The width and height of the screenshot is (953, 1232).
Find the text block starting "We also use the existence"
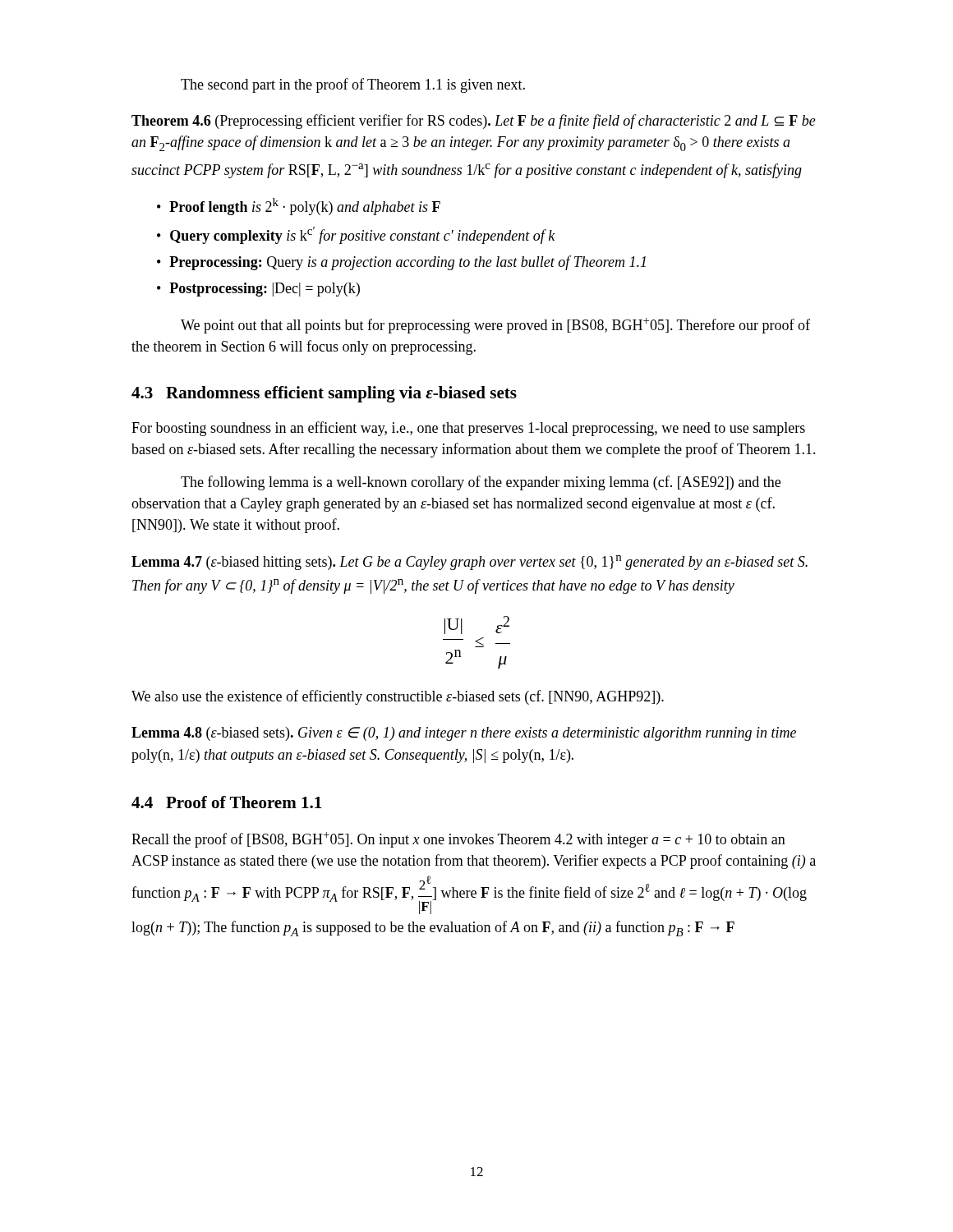coord(398,697)
